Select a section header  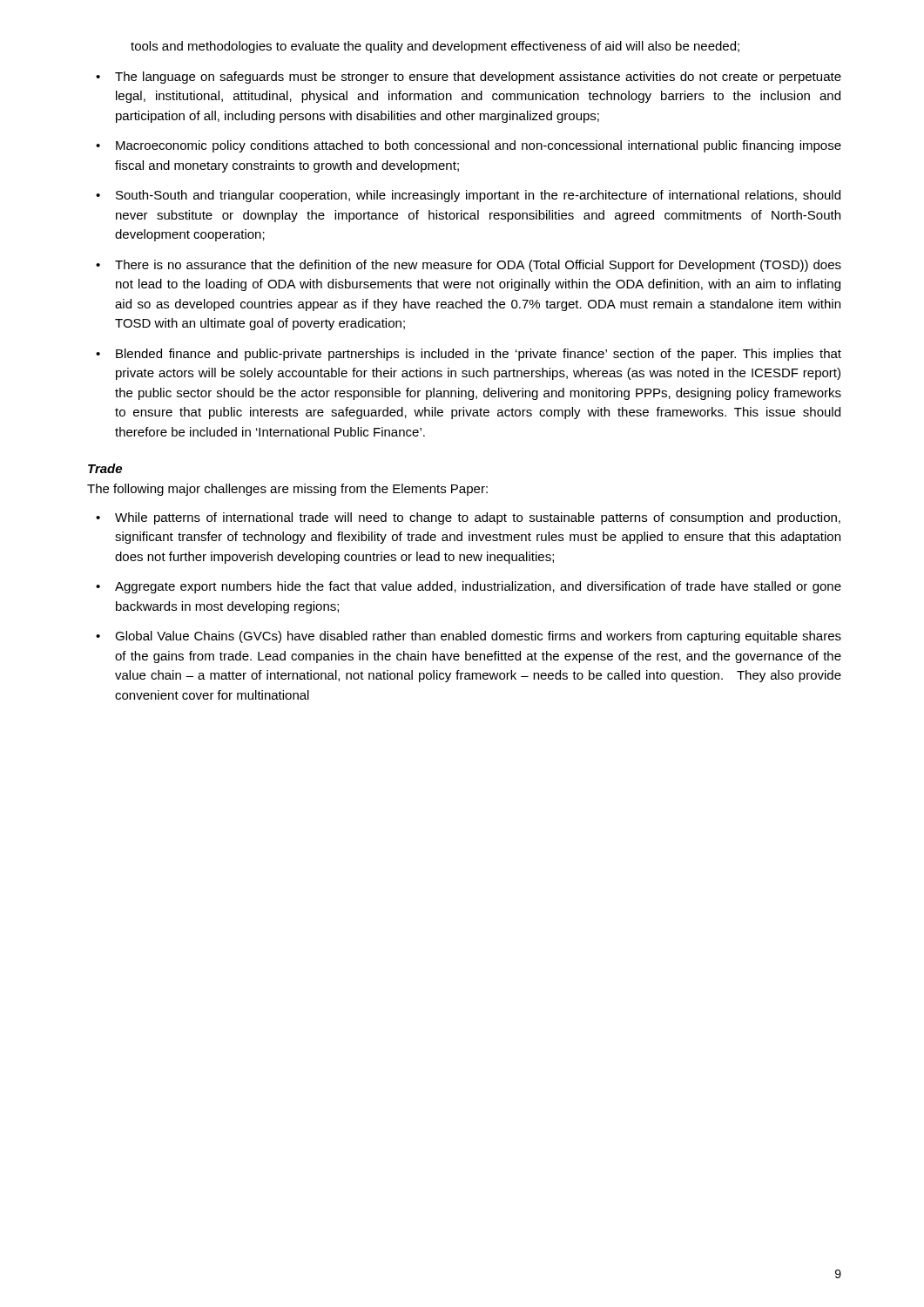coord(105,468)
